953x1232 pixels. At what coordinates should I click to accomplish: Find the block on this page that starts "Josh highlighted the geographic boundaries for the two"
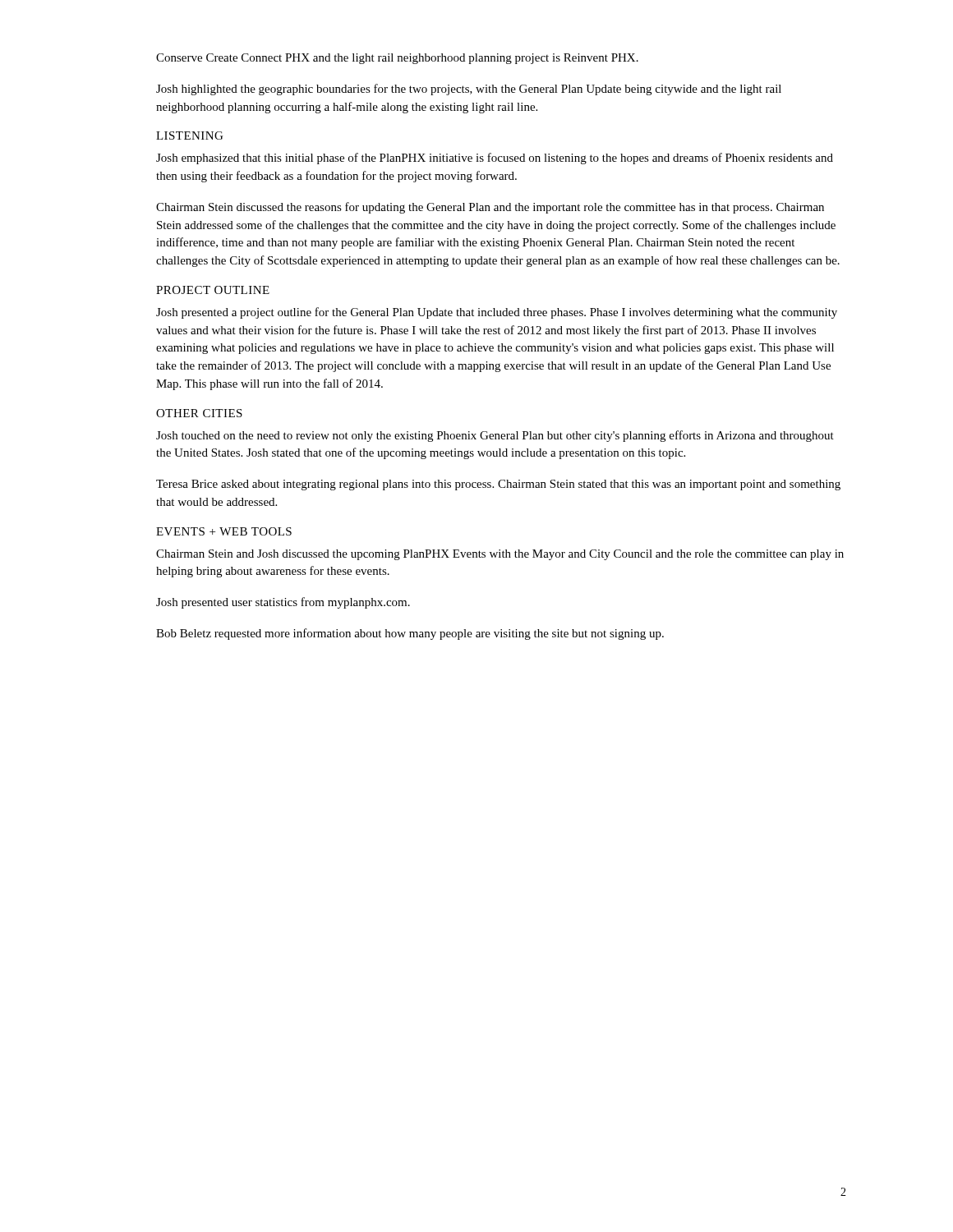(469, 97)
